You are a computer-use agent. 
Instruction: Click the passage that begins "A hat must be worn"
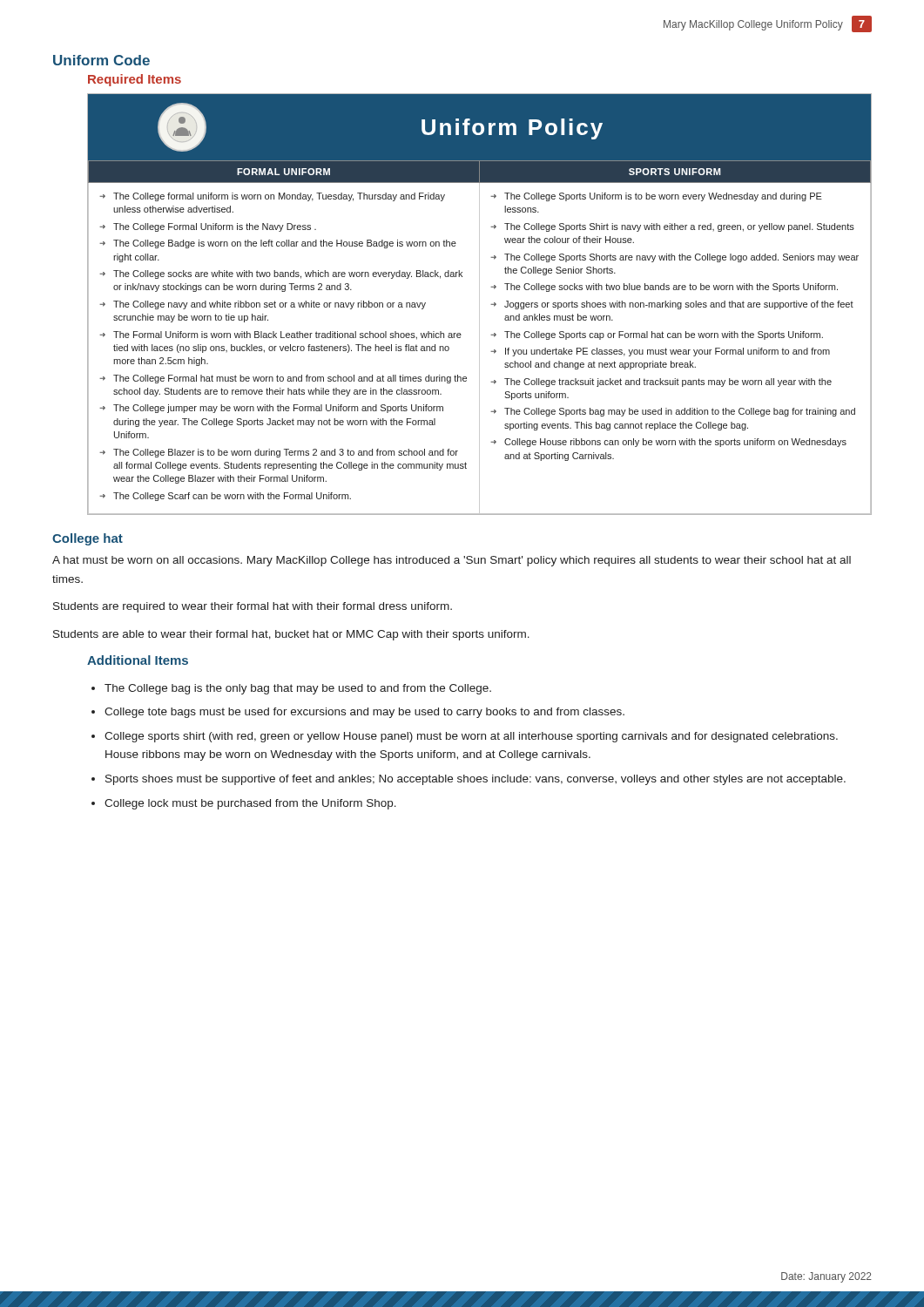tap(452, 569)
